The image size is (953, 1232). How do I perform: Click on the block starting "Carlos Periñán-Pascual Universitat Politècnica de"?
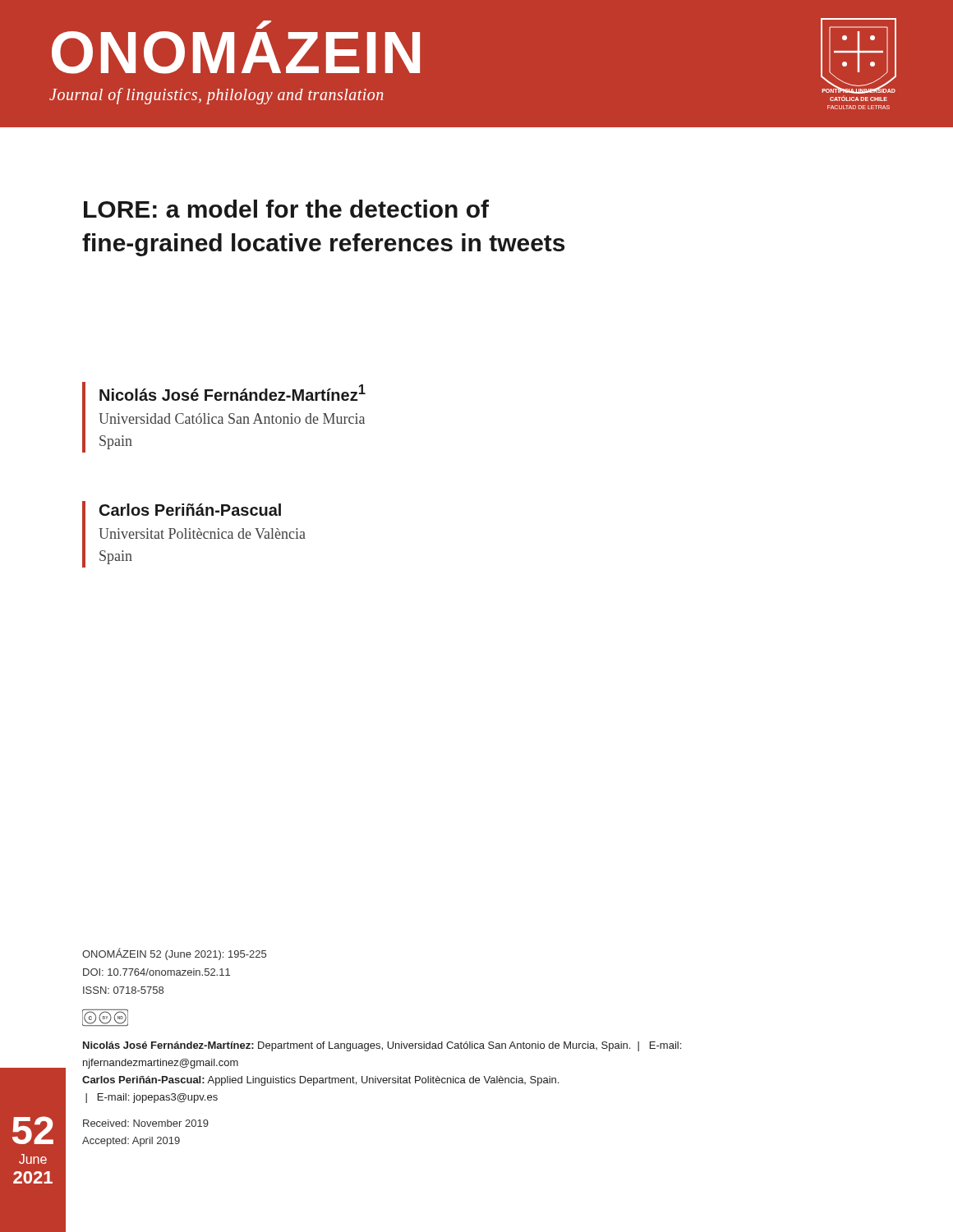pos(190,510)
